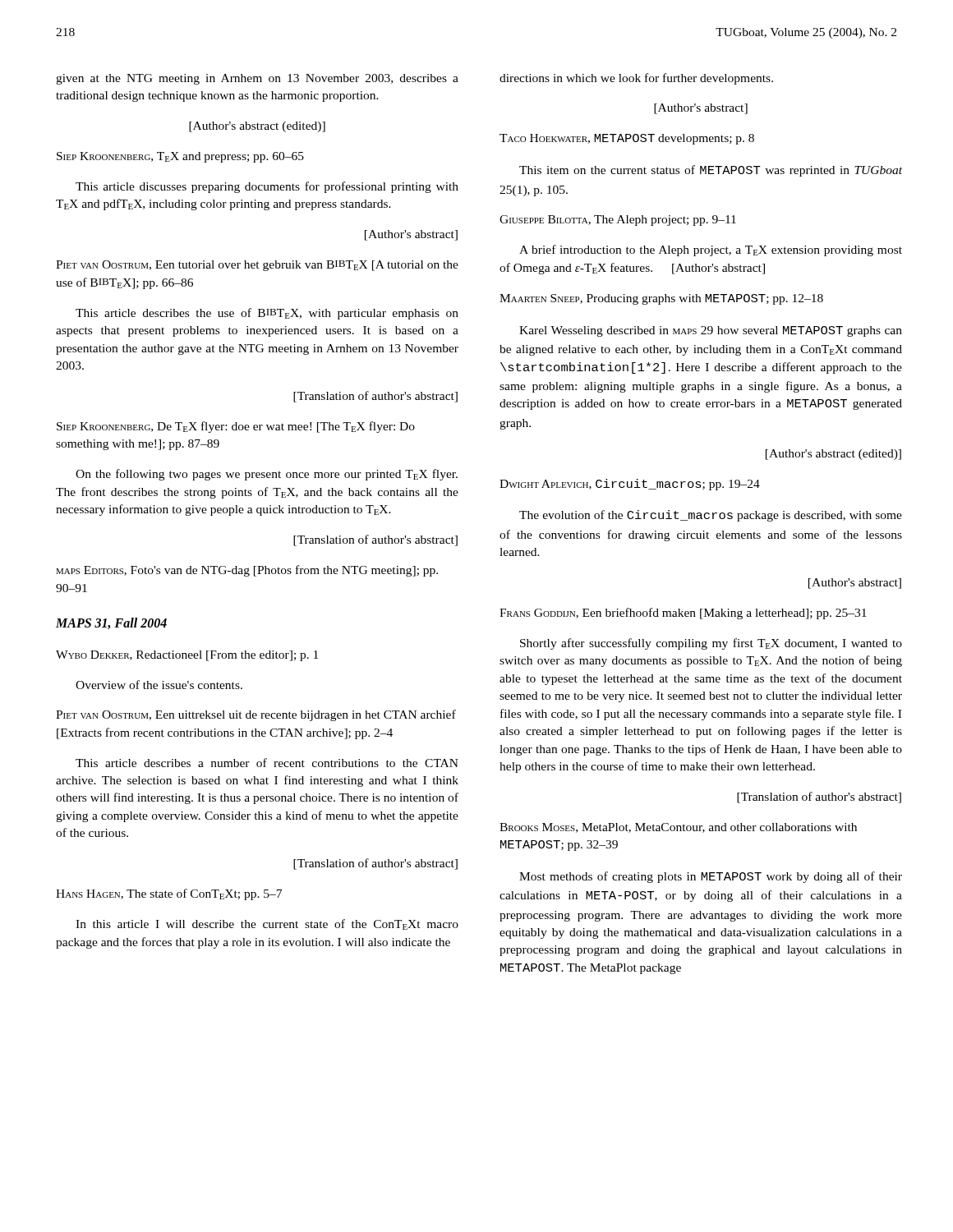Screen dimensions: 1232x953
Task: Where is the passage that starts "Taco Hoekwater, METAPOST developments; p. 8"?
Action: point(701,163)
